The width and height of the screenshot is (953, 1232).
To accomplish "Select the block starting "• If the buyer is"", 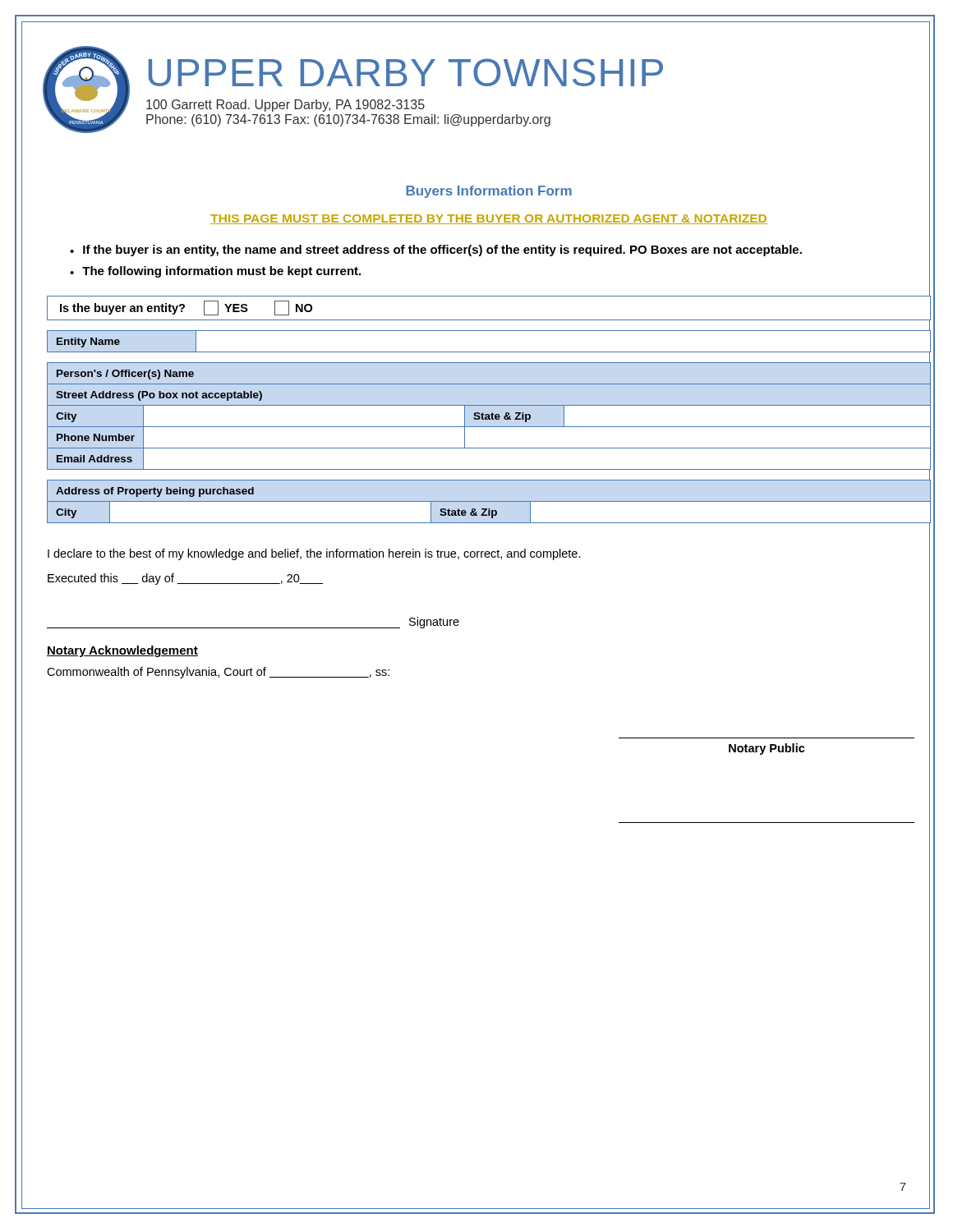I will (x=436, y=250).
